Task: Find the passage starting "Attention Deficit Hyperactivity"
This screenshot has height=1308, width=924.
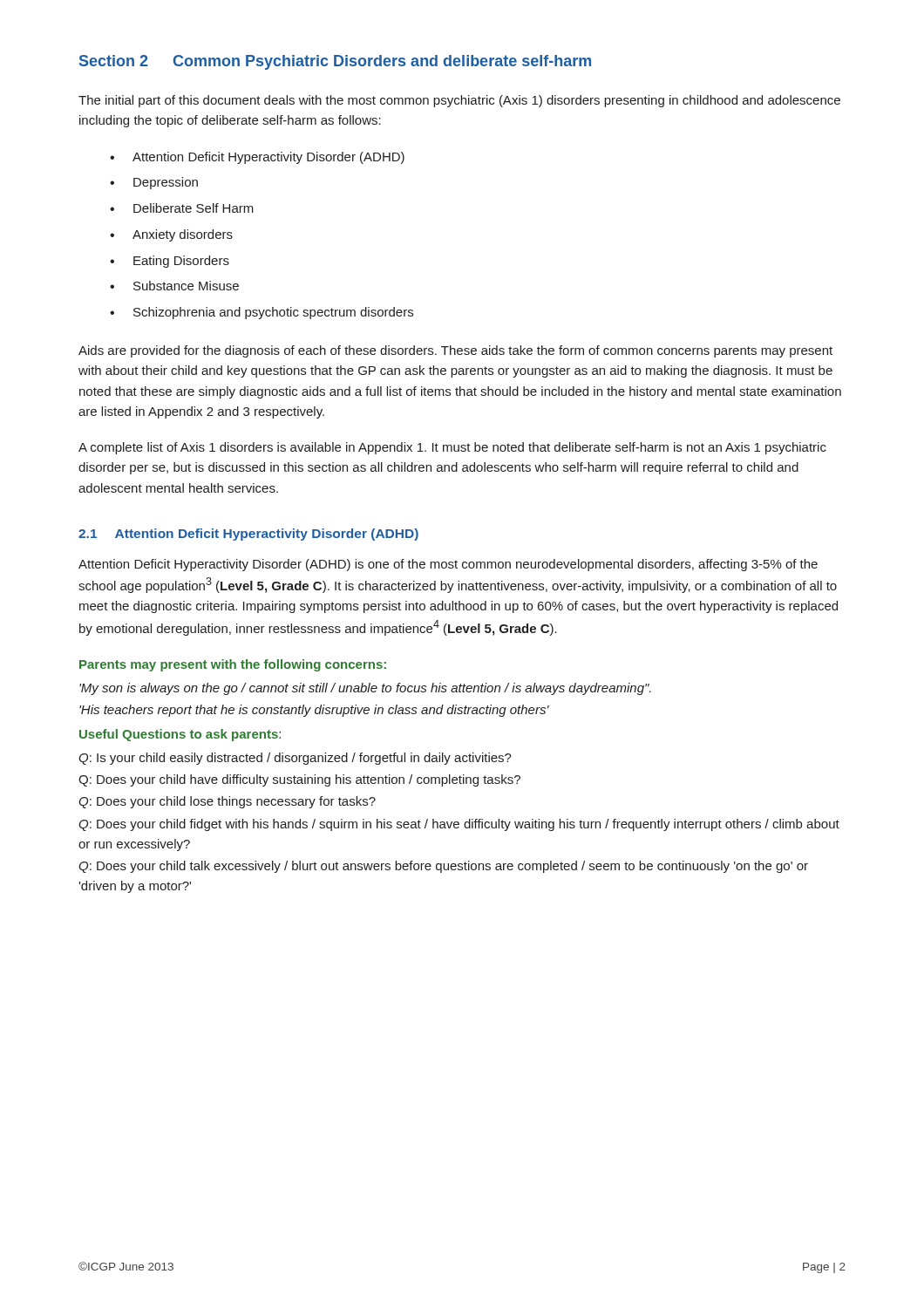Action: (x=459, y=596)
